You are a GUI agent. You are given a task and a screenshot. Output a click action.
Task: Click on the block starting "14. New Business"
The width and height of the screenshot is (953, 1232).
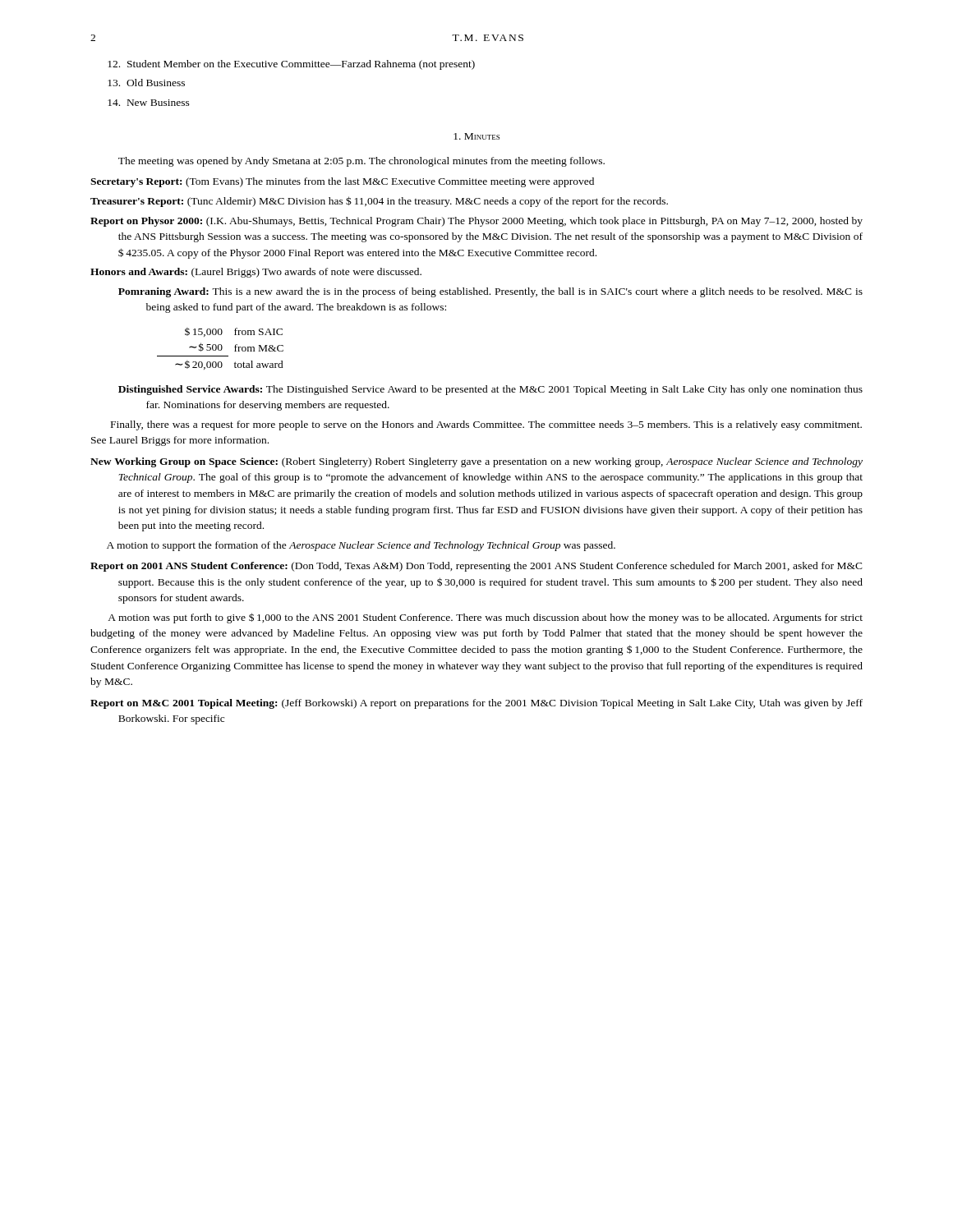pyautogui.click(x=148, y=102)
